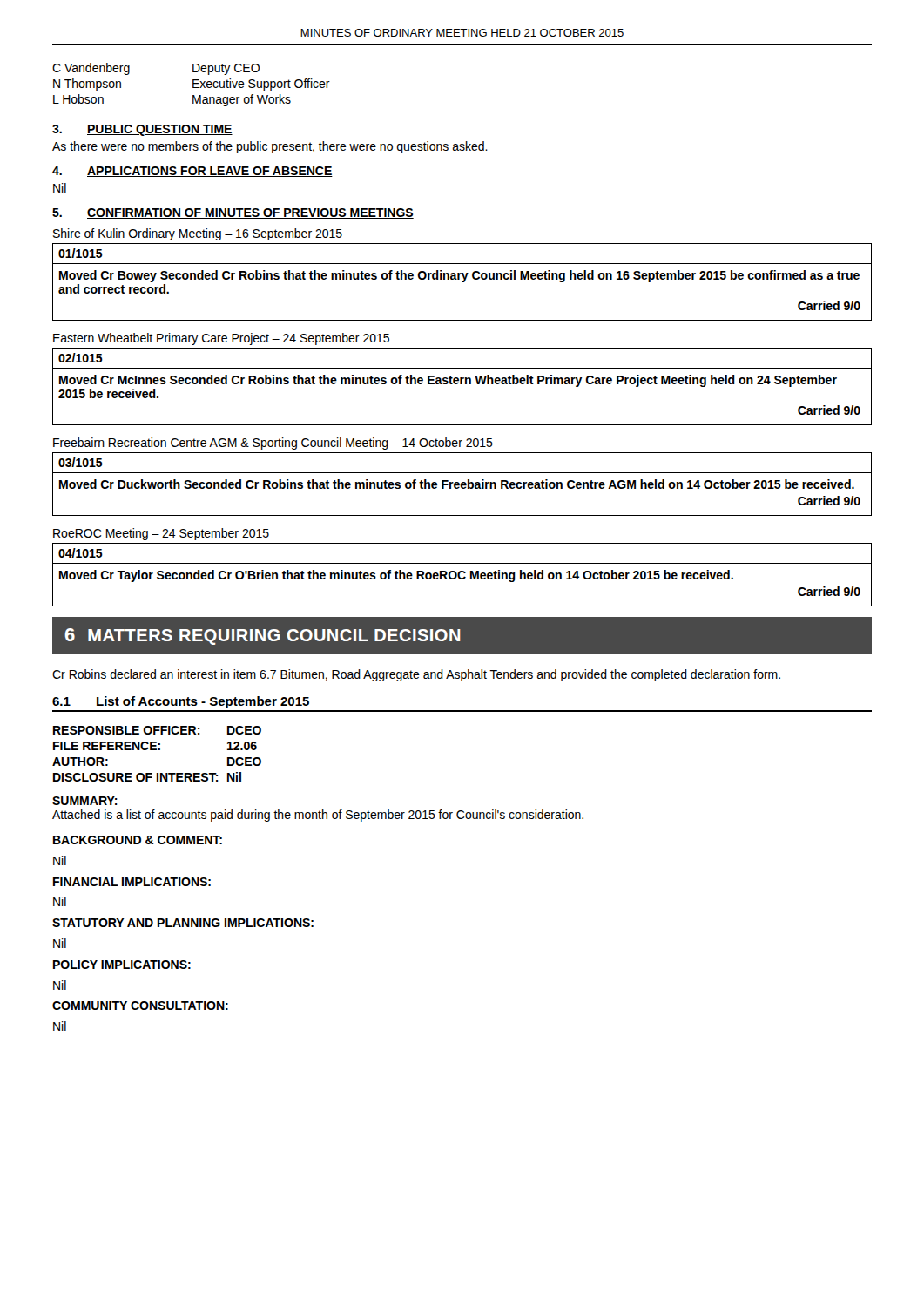Screen dimensions: 1307x924
Task: Point to the block beginning "SUMMARY: Attached is a list of"
Action: tap(318, 808)
